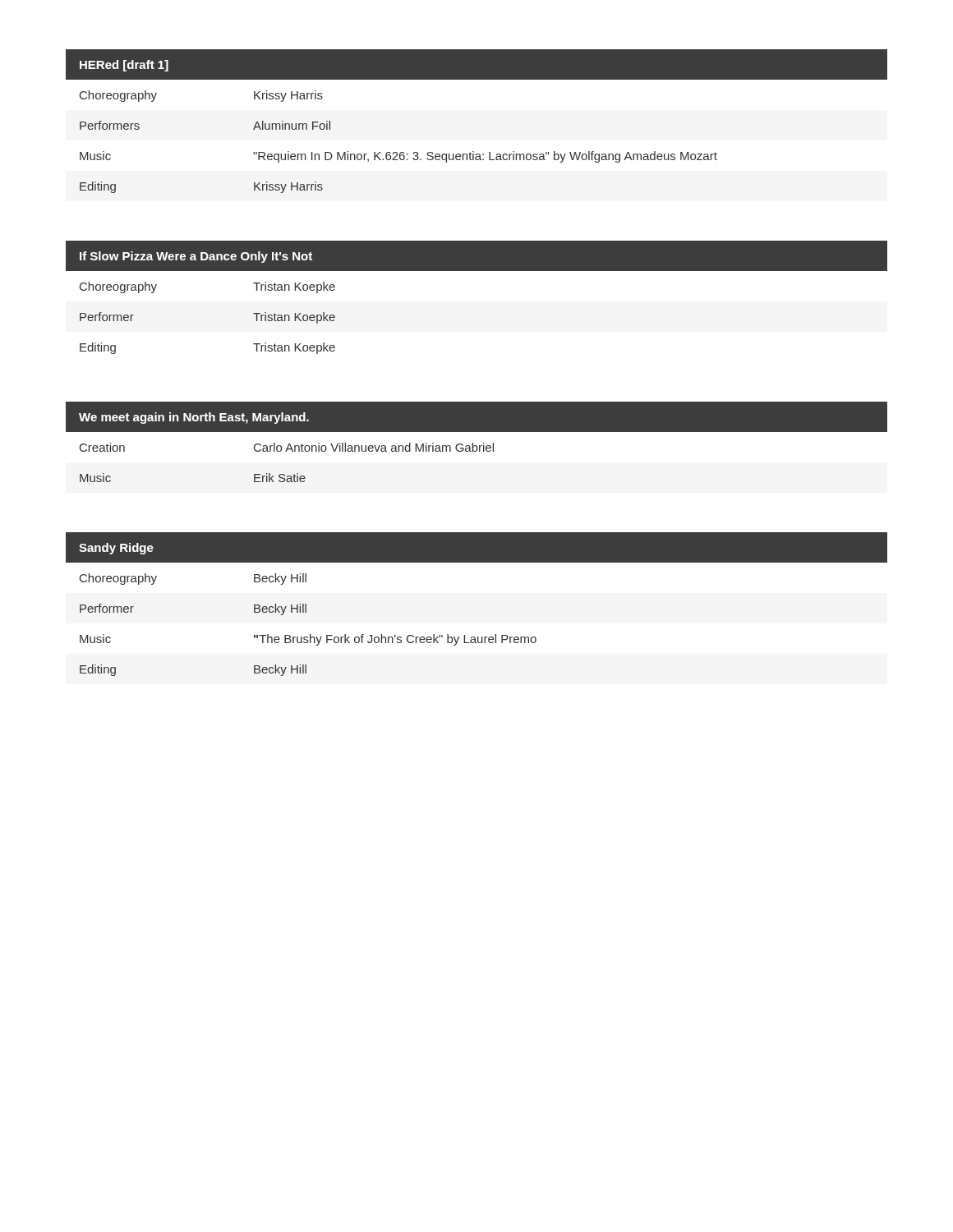953x1232 pixels.
Task: Click on the table containing "Becky Hill"
Action: click(476, 608)
